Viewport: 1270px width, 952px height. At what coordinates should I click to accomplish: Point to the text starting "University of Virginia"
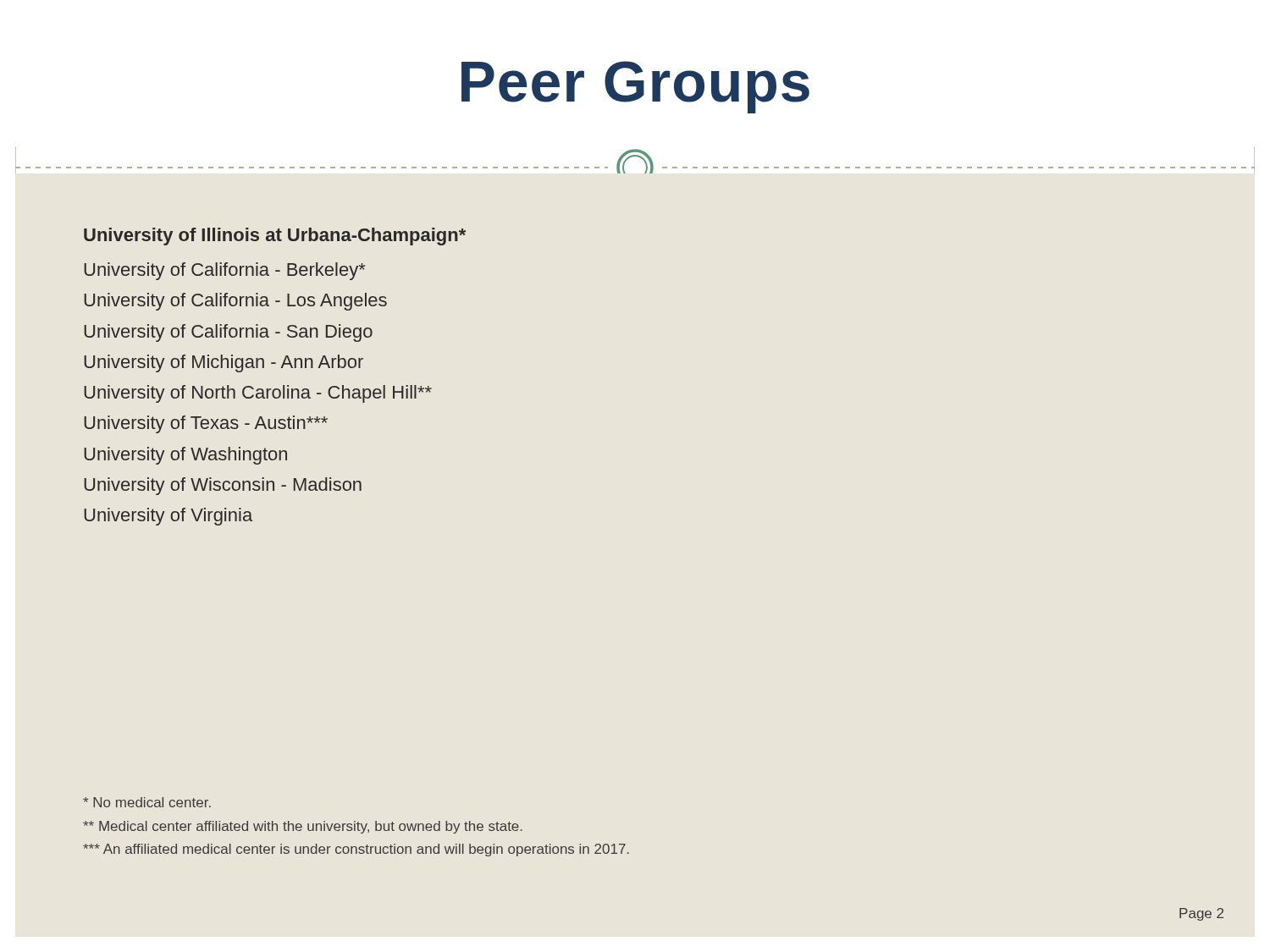pos(168,515)
